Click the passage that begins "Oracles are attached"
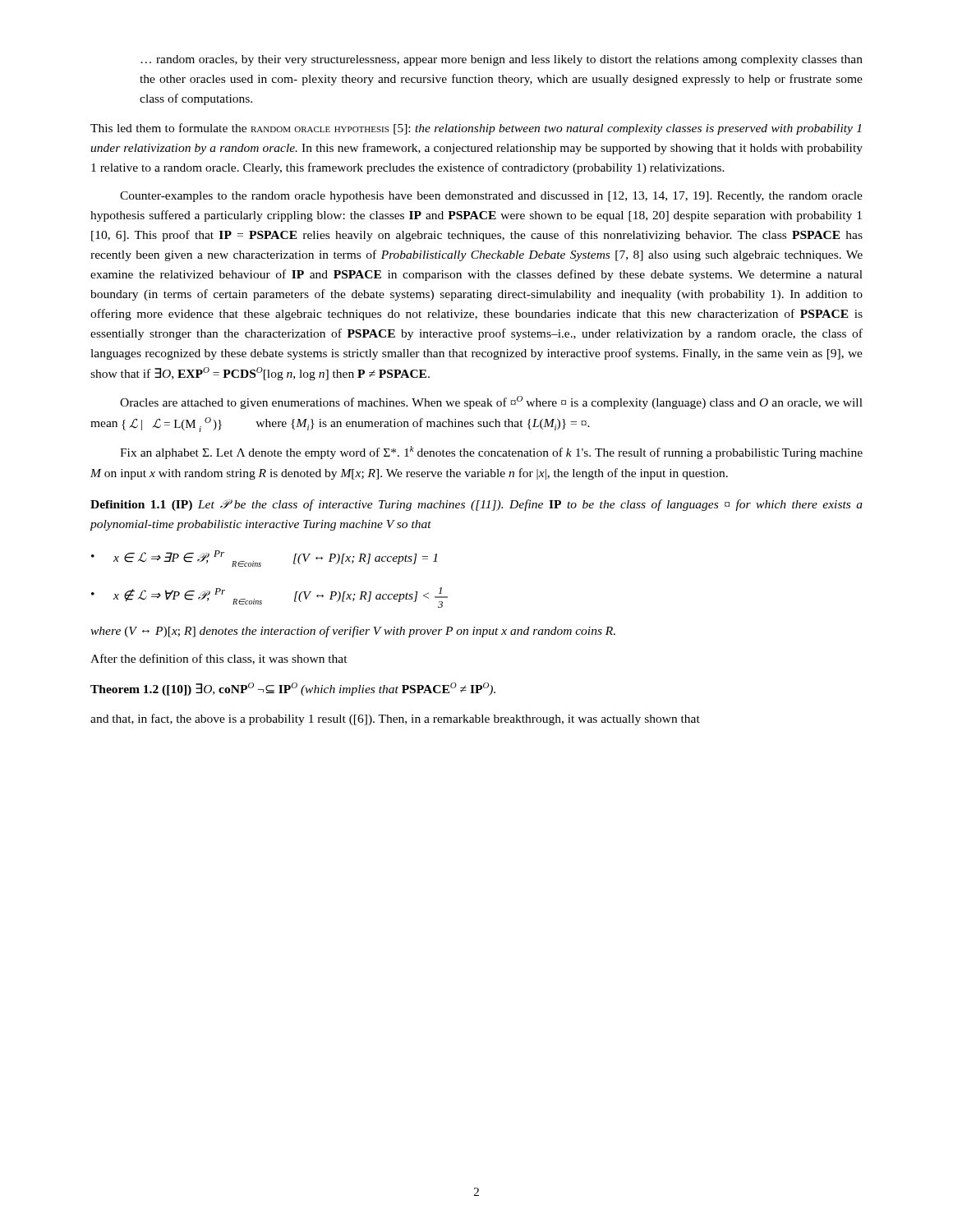This screenshot has width=953, height=1232. tap(476, 413)
